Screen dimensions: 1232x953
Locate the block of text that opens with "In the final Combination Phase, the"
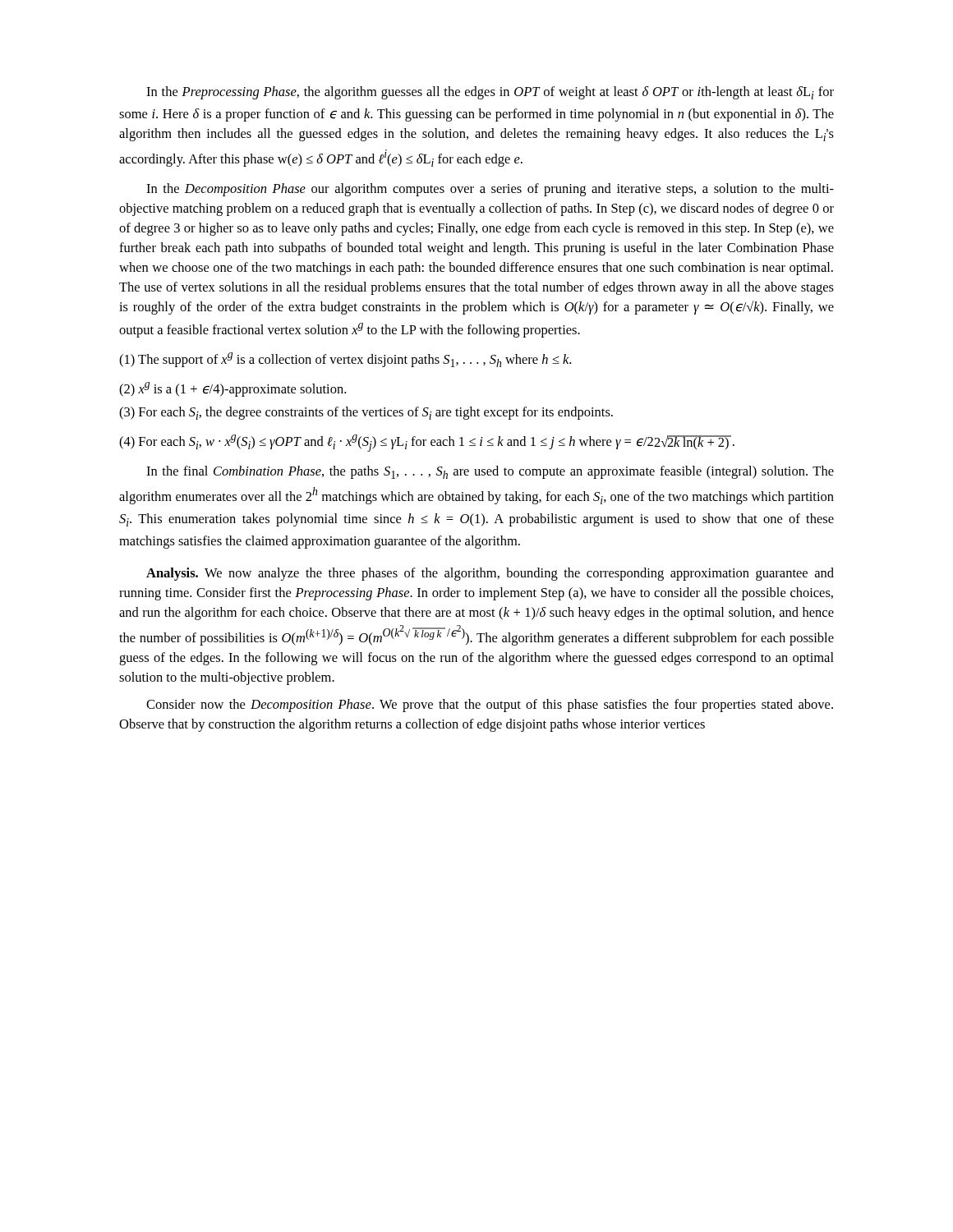tap(476, 506)
